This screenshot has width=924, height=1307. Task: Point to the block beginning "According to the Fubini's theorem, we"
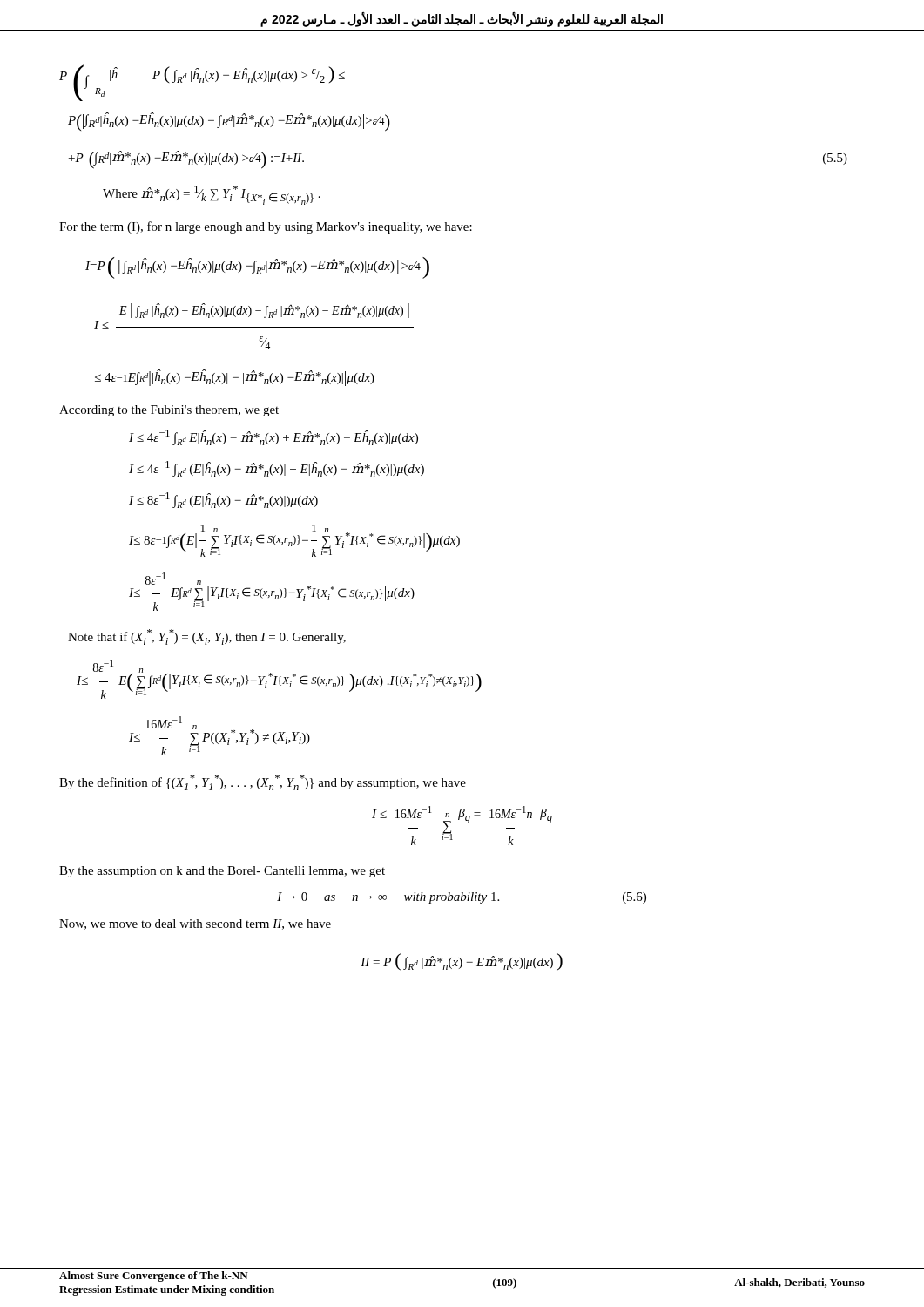coord(169,409)
